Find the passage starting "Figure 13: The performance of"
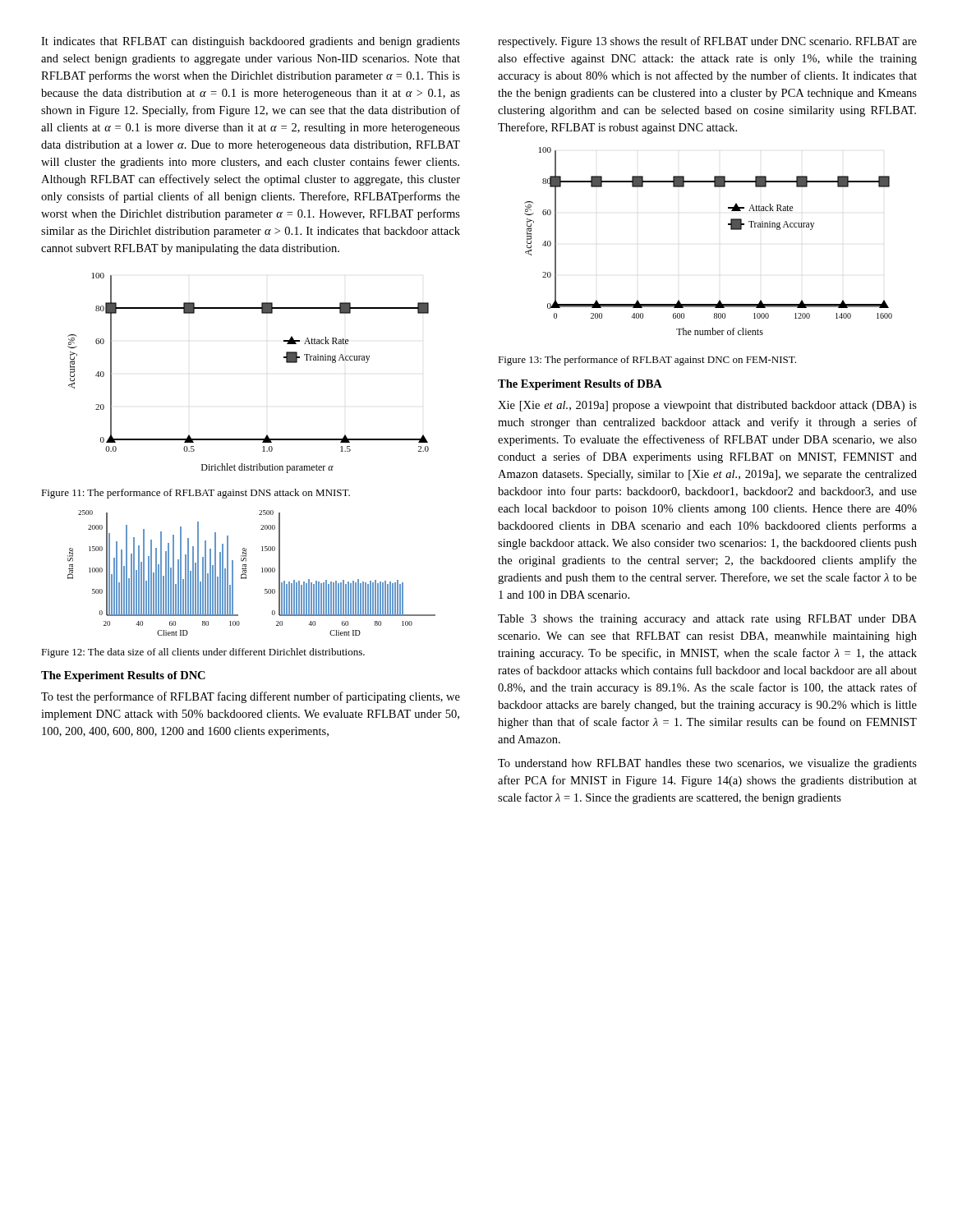 pos(647,359)
